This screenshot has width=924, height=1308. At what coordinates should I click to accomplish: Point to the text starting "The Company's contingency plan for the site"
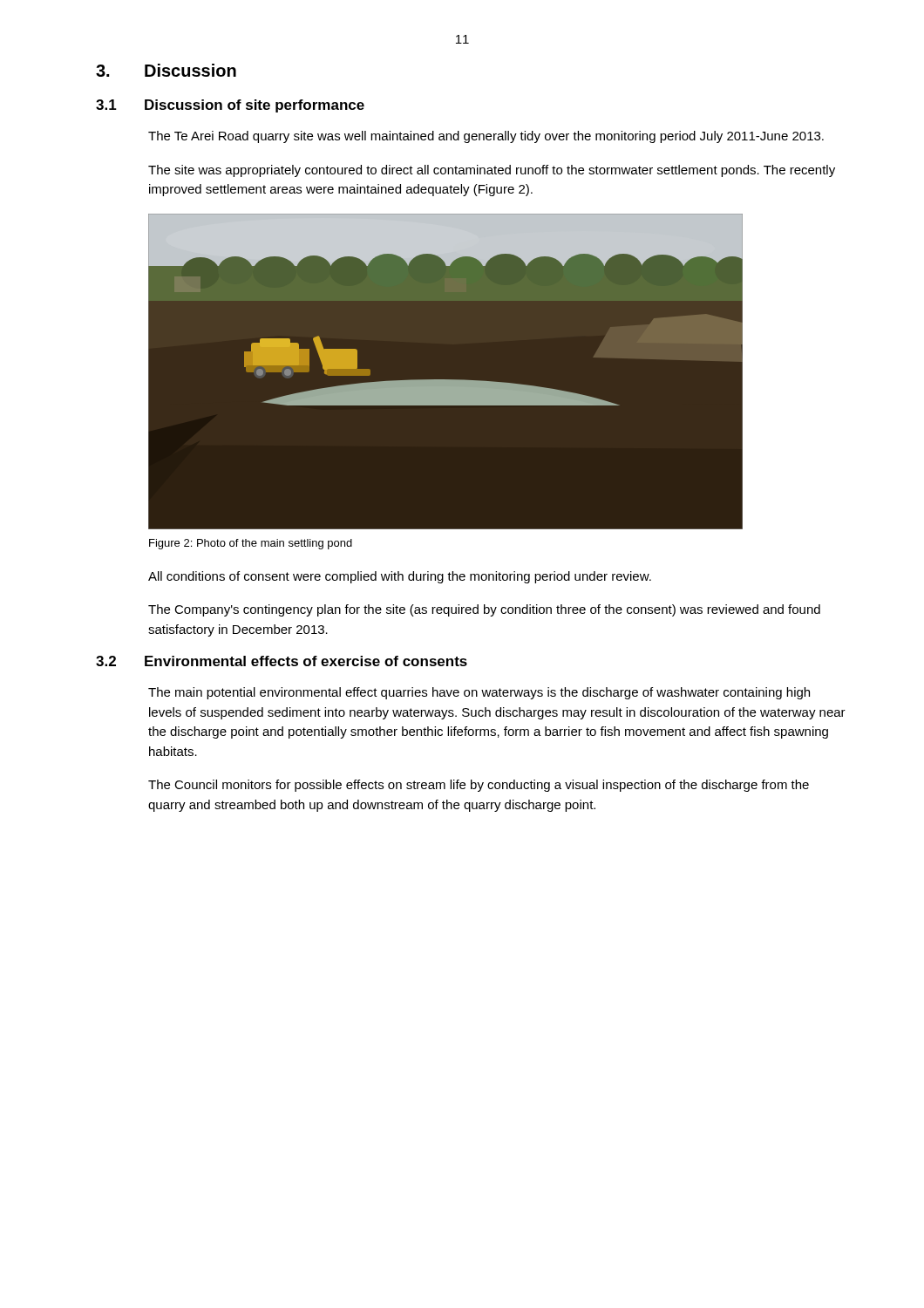[485, 619]
